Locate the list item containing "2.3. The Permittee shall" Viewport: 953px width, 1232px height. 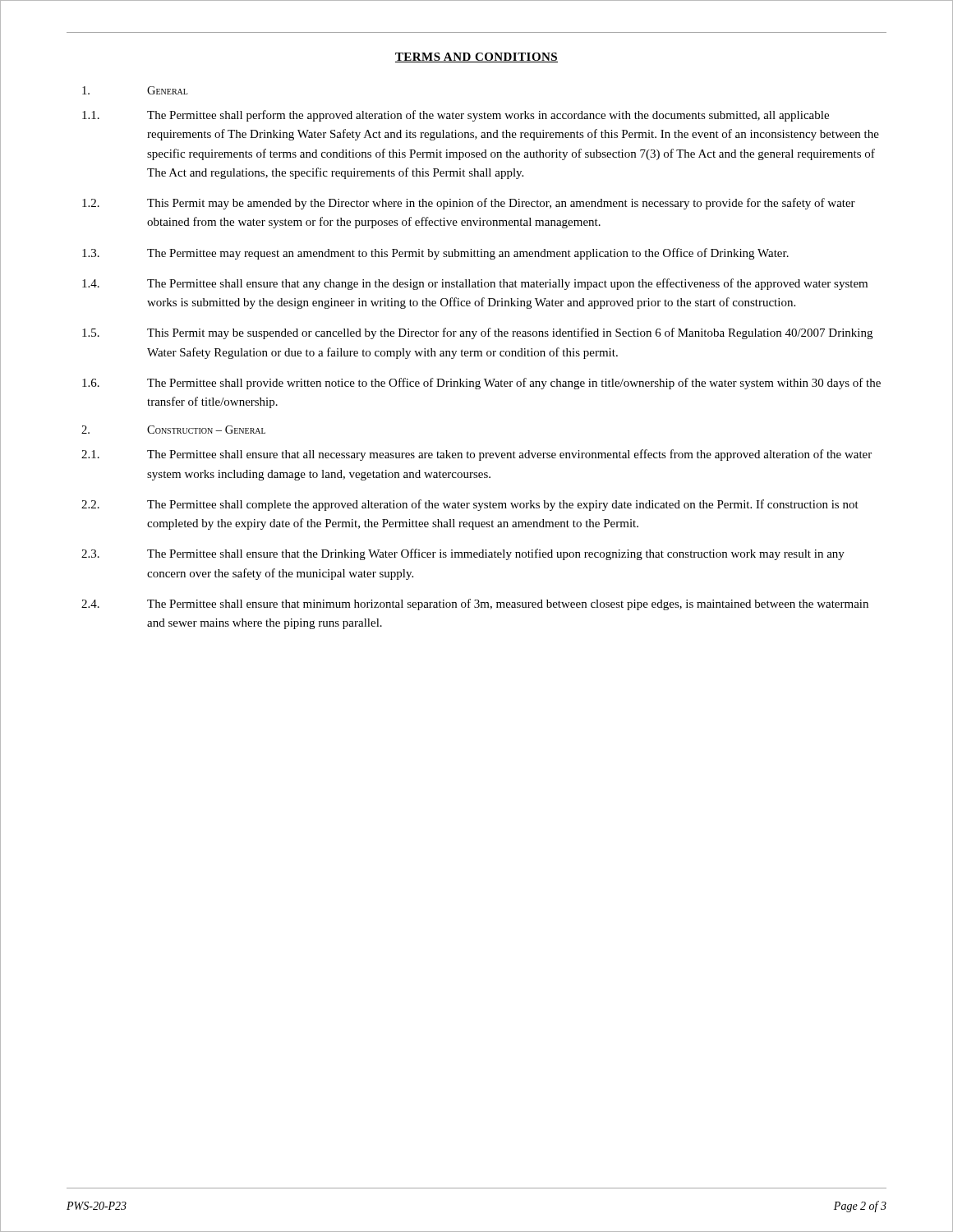[476, 564]
